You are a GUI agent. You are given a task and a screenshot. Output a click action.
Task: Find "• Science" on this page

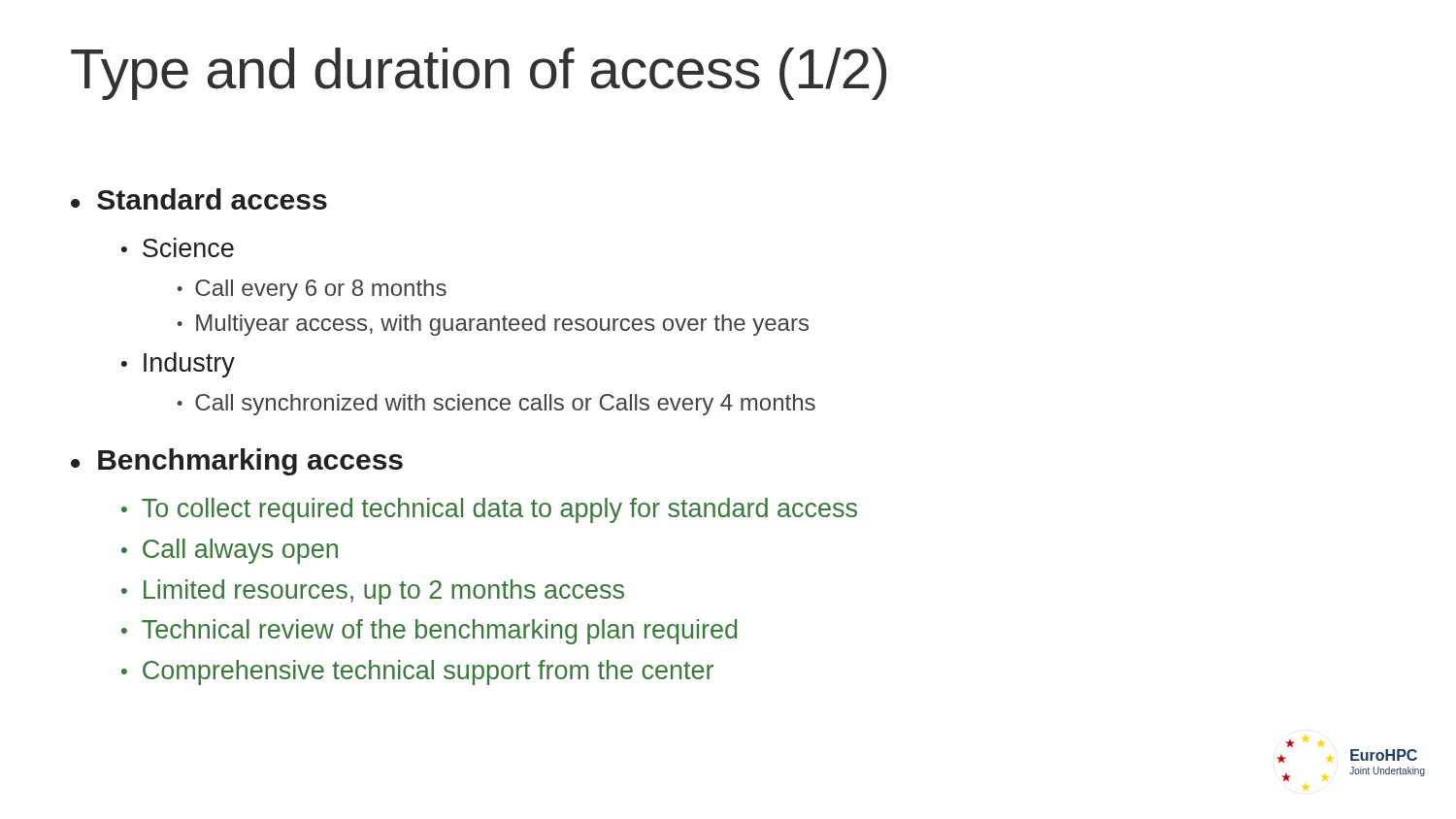point(178,249)
